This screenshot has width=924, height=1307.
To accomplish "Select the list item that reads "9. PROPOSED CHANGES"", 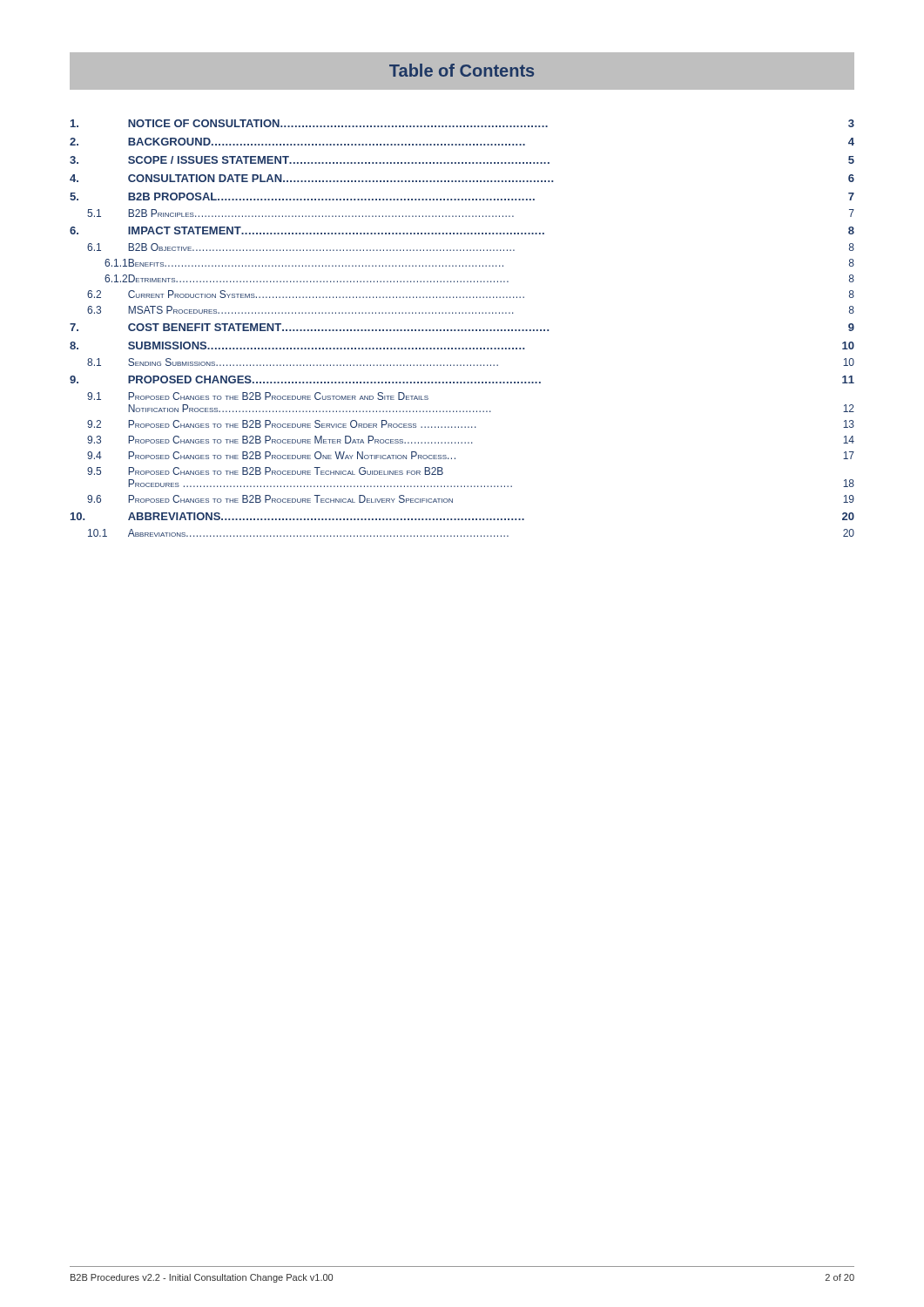I will point(462,379).
